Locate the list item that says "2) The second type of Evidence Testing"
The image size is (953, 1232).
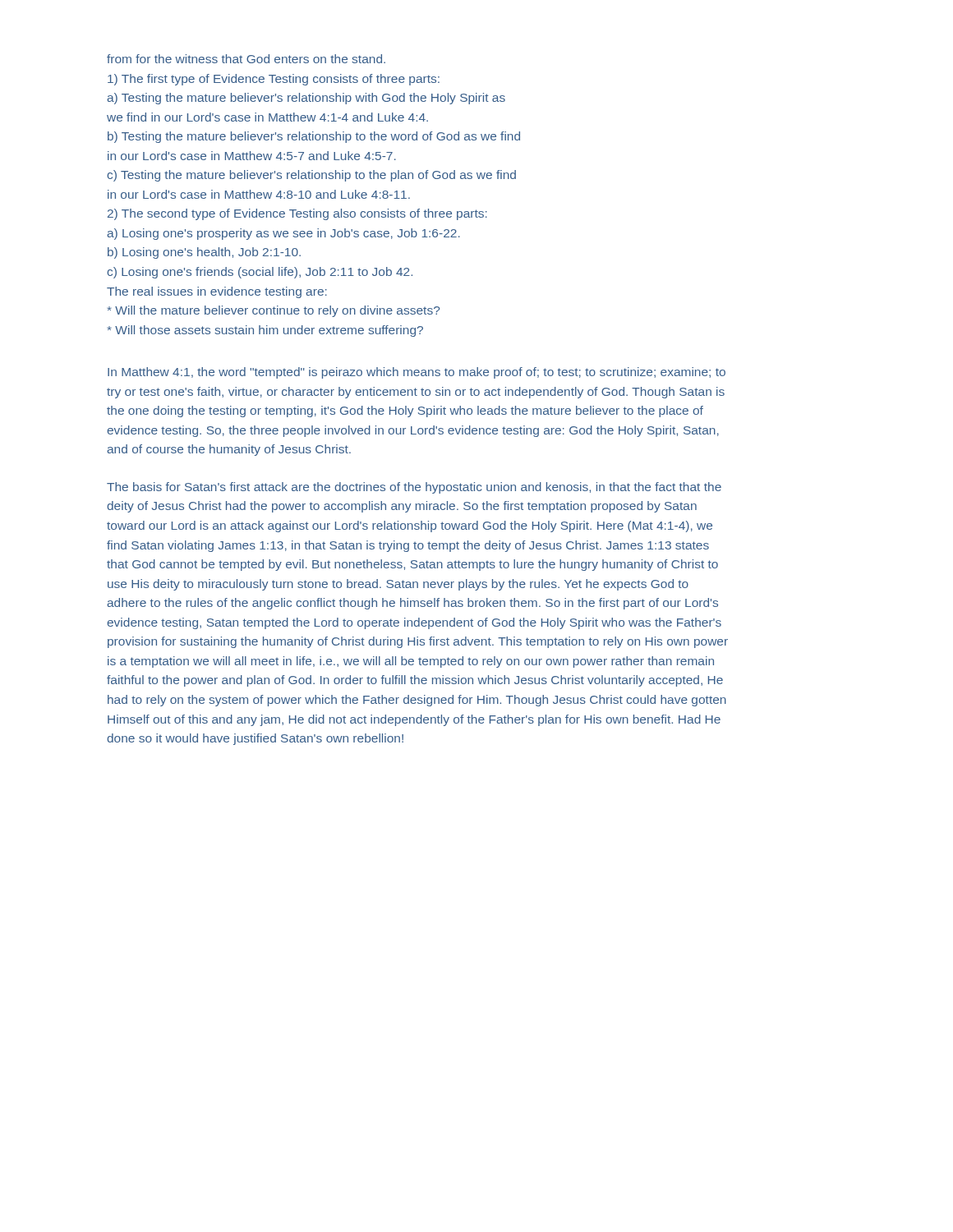tap(297, 213)
